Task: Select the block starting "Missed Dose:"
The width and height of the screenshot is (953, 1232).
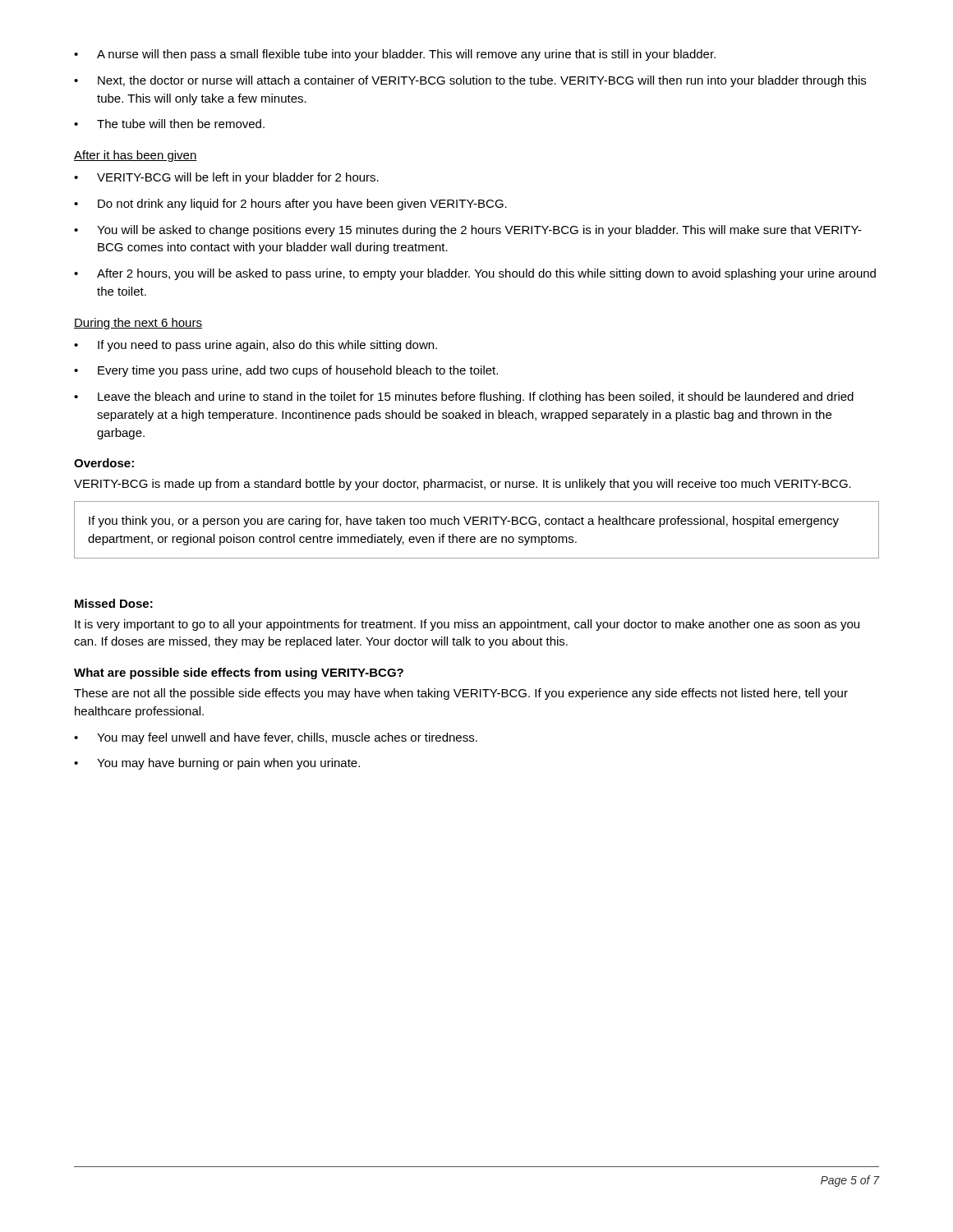Action: point(114,603)
